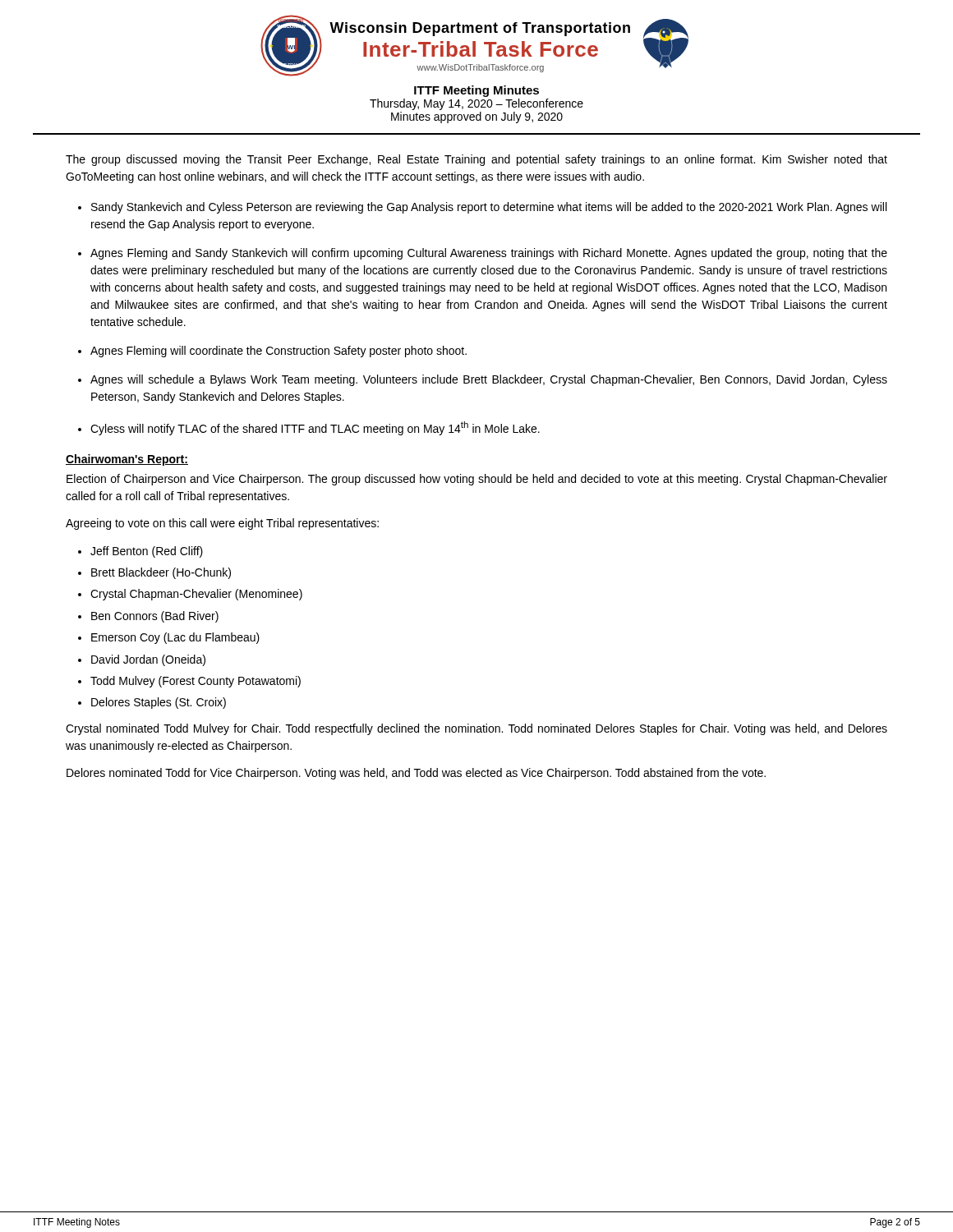Find the block on this page that starts "Delores nominated Todd for Vice"
The image size is (953, 1232).
click(x=416, y=773)
